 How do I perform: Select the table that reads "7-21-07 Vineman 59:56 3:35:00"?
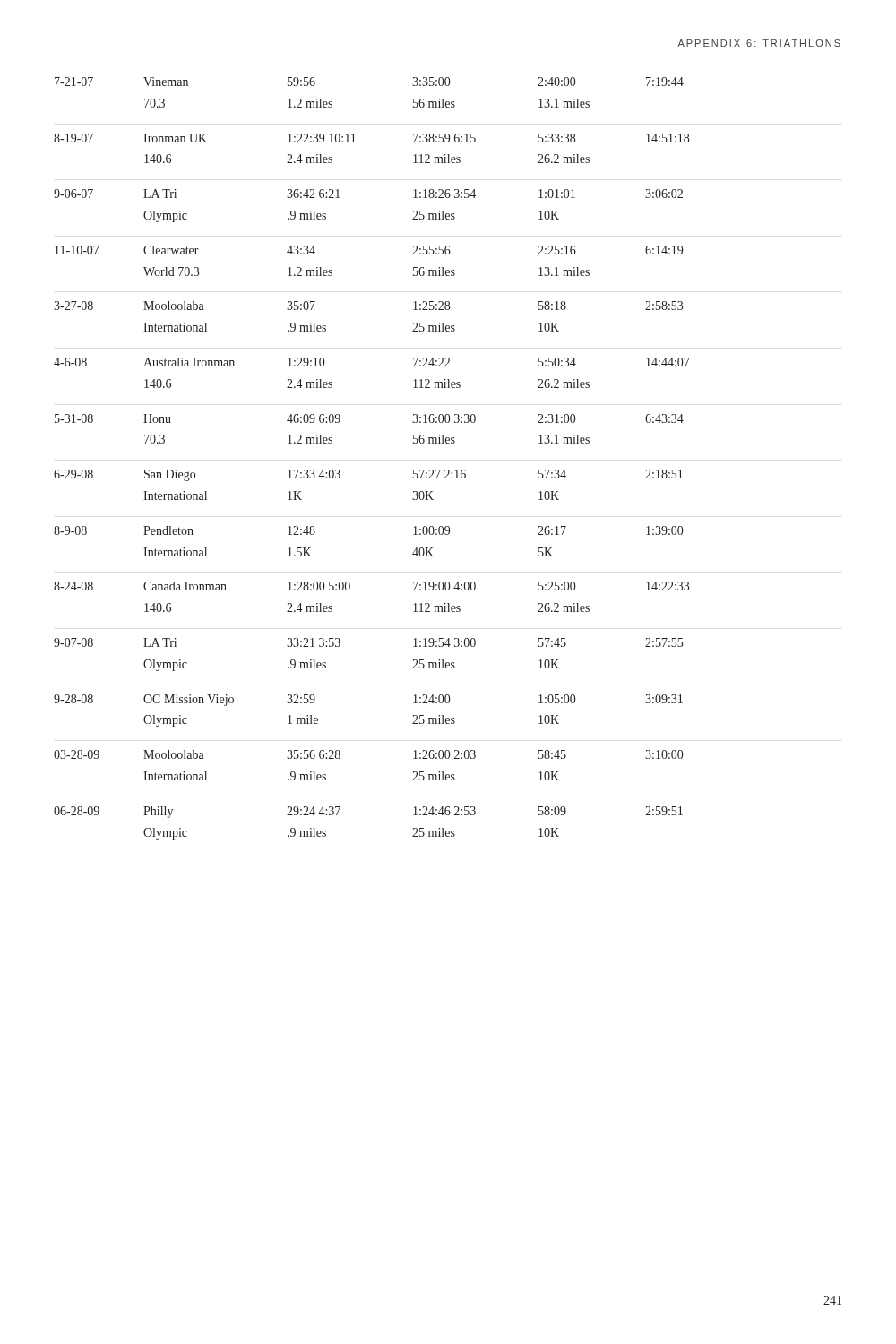(x=448, y=462)
